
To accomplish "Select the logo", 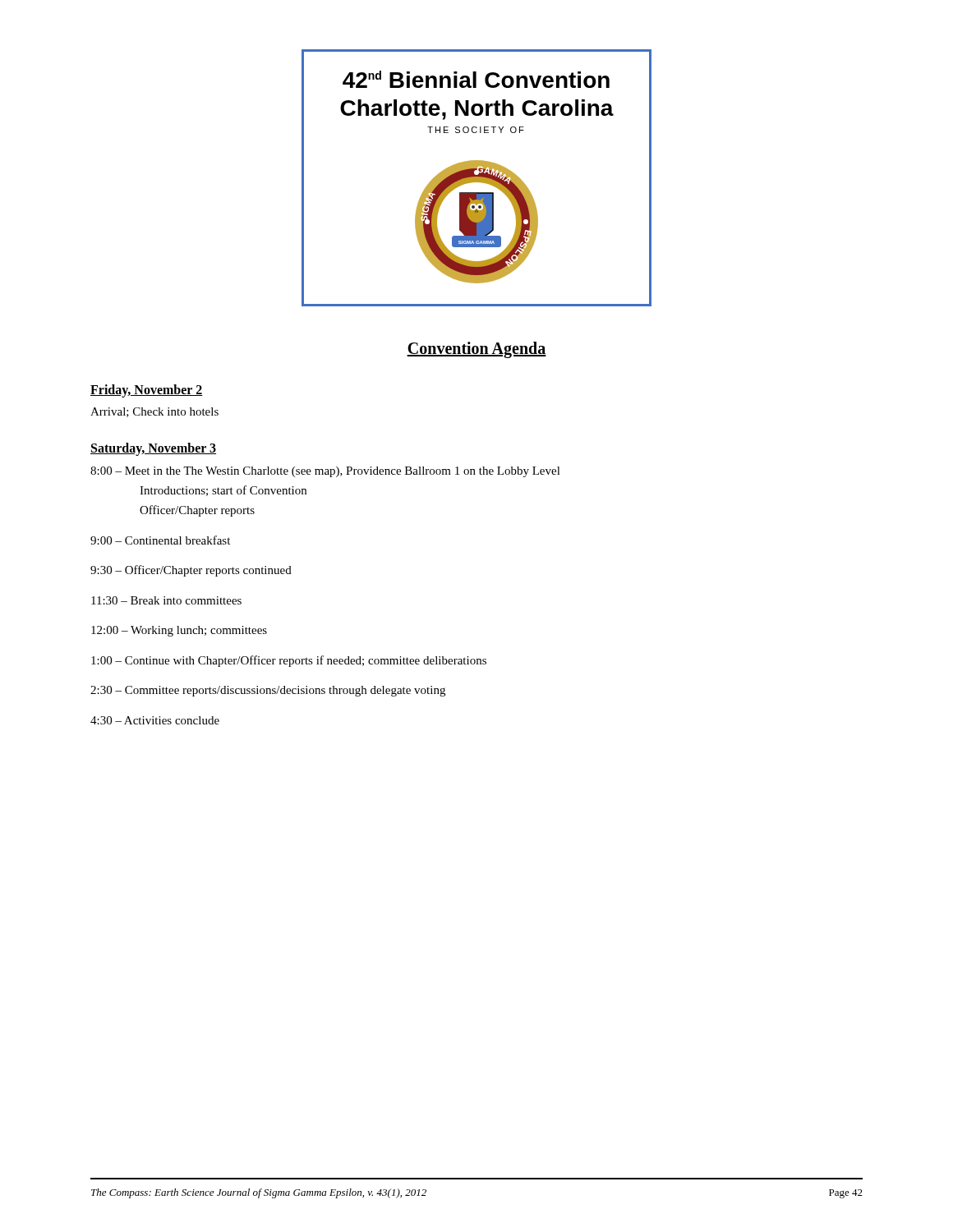I will 476,178.
